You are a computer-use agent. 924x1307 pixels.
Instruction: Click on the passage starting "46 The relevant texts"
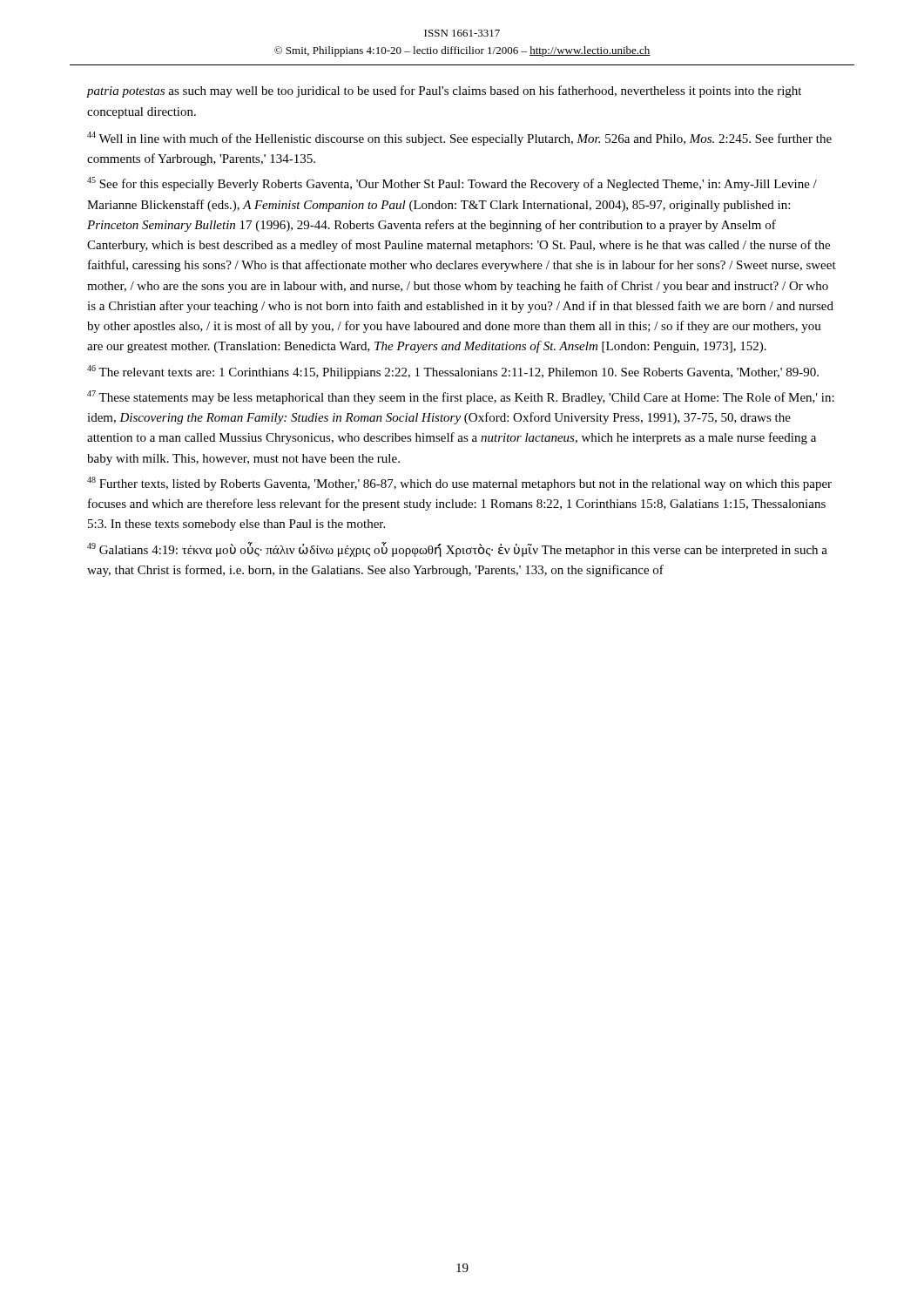[453, 371]
